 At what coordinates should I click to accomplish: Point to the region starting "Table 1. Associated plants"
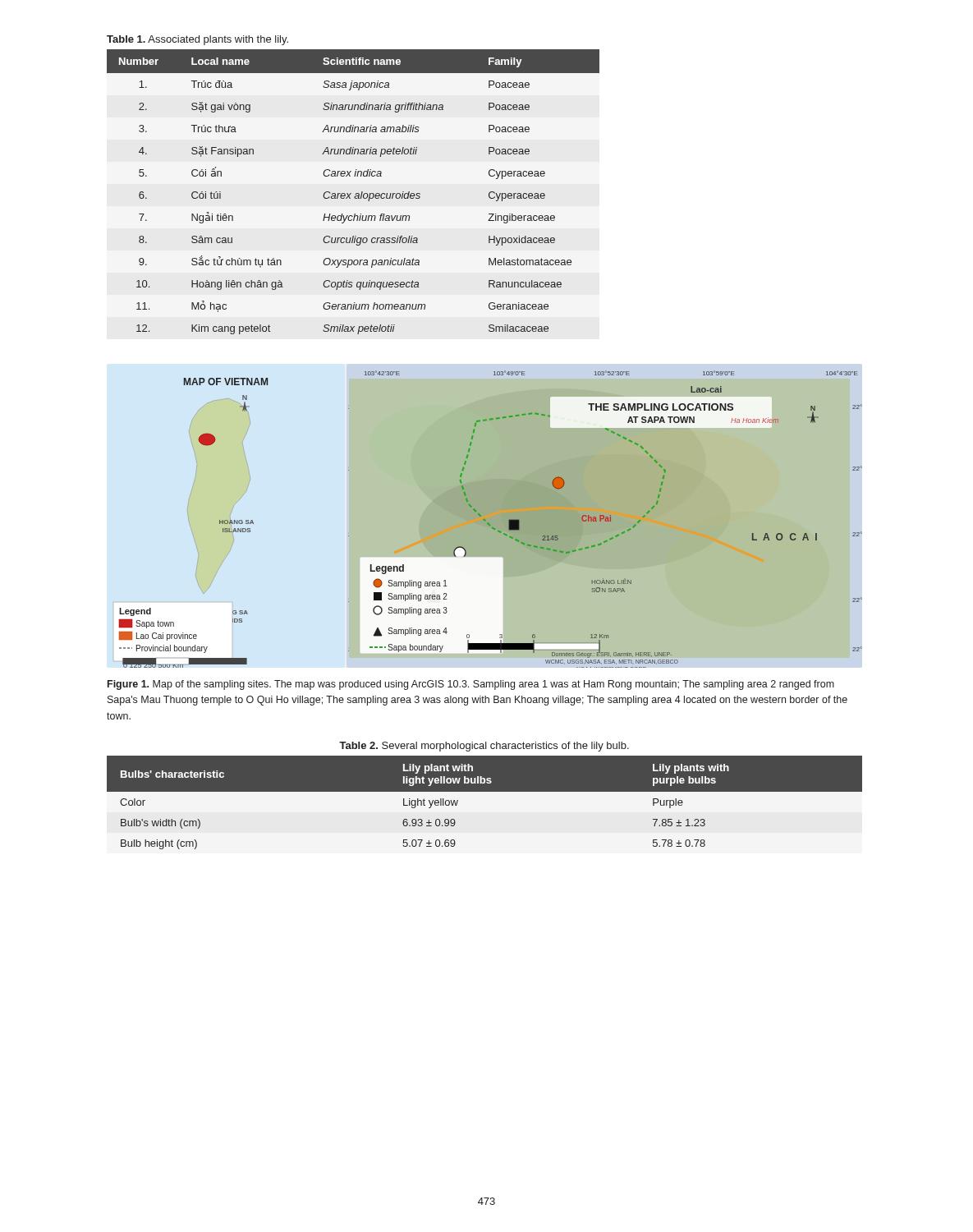198,39
